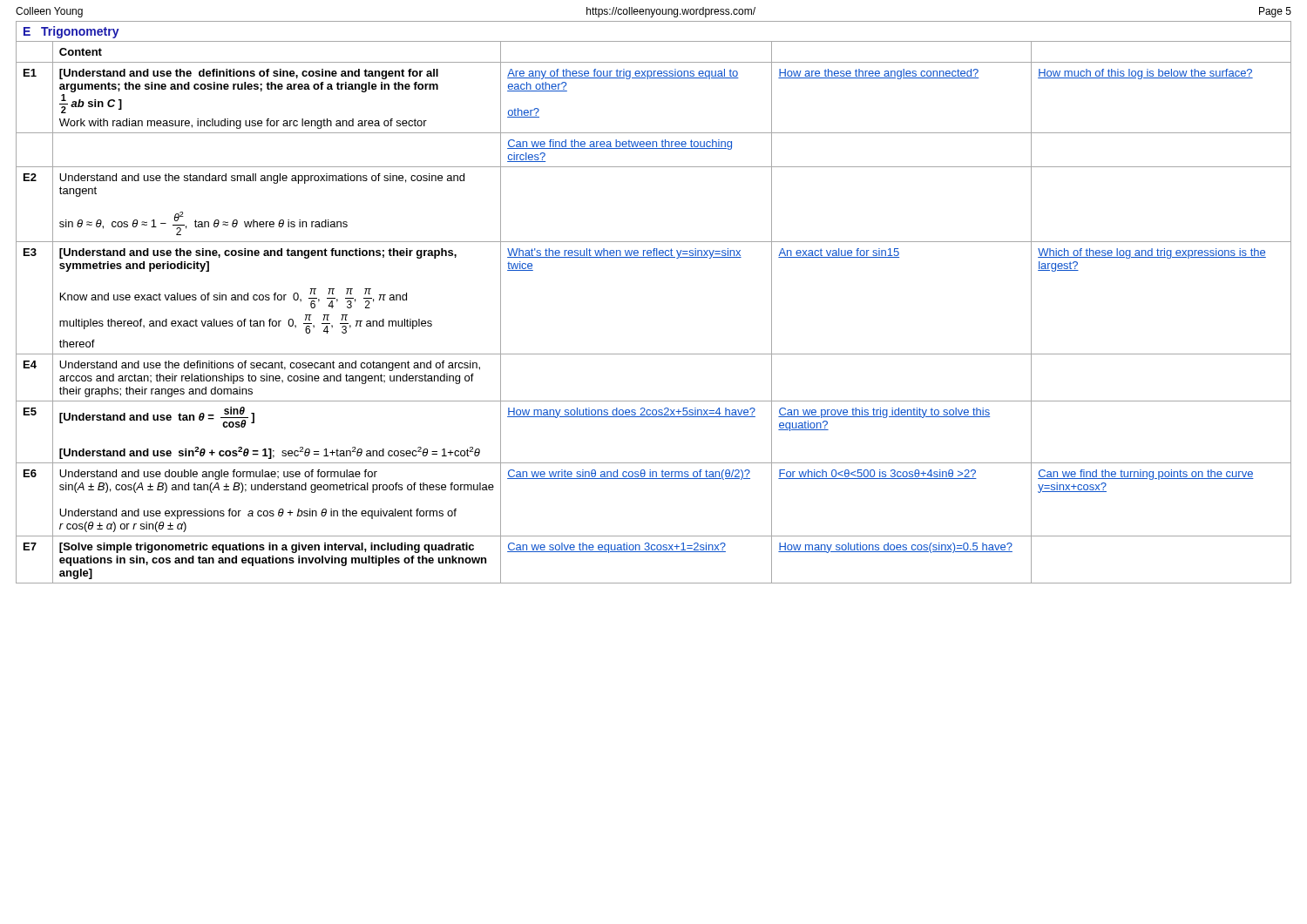
Task: Navigate to the element starting "Can we write sinθ"
Action: (x=629, y=473)
